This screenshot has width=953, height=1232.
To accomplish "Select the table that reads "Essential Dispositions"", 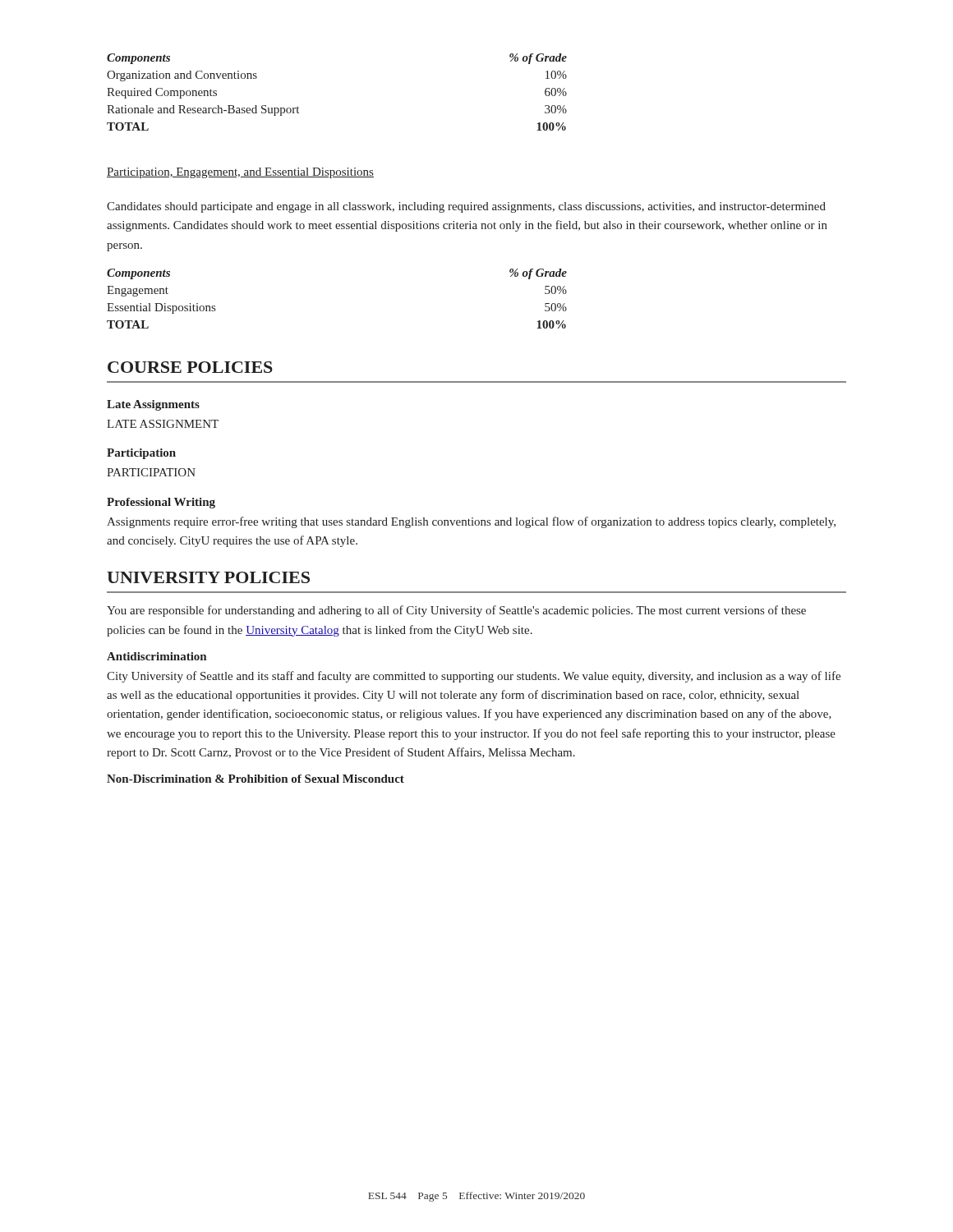I will point(476,299).
